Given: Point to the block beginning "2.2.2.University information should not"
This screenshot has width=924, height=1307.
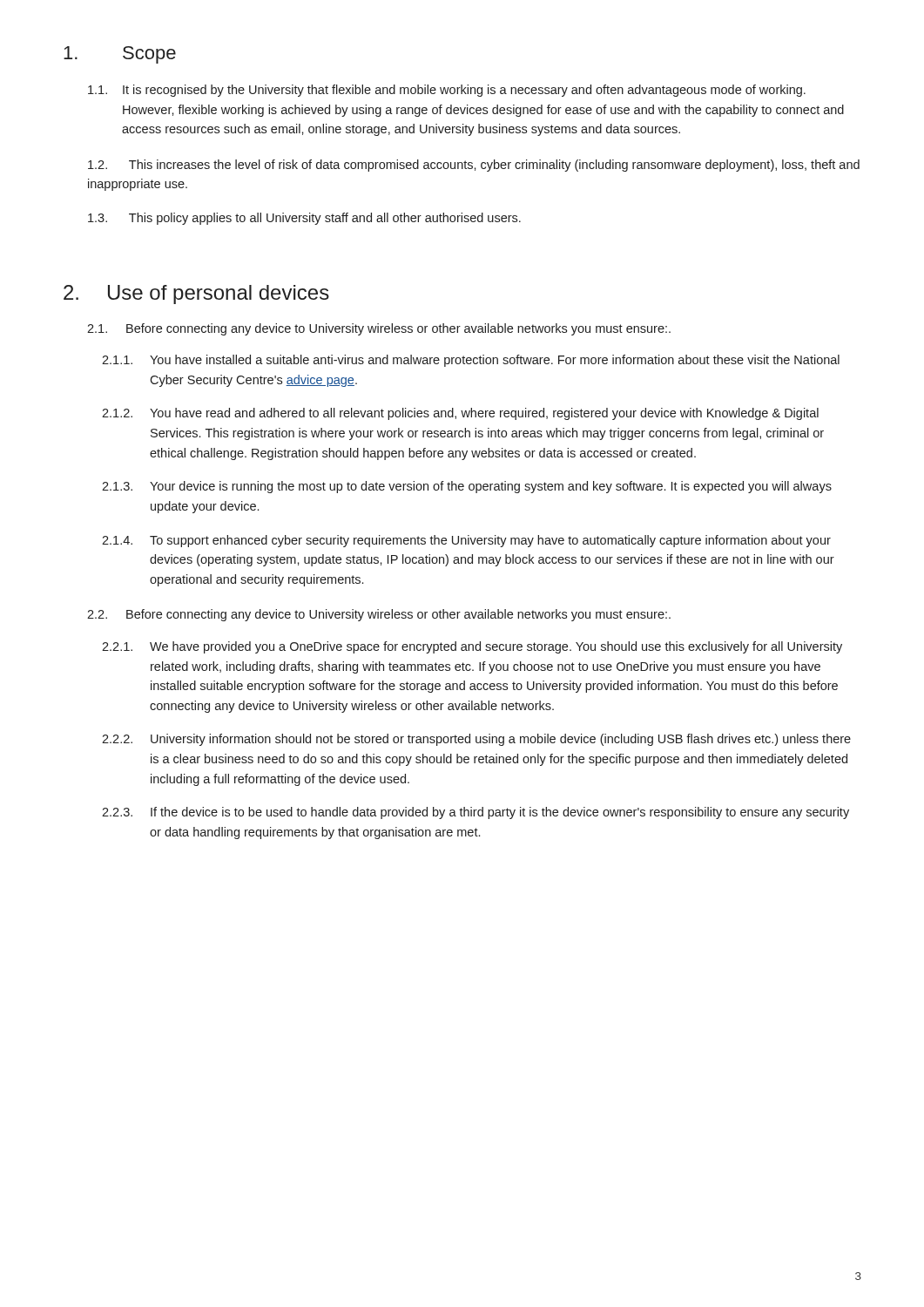Looking at the screenshot, I should tap(500, 758).
